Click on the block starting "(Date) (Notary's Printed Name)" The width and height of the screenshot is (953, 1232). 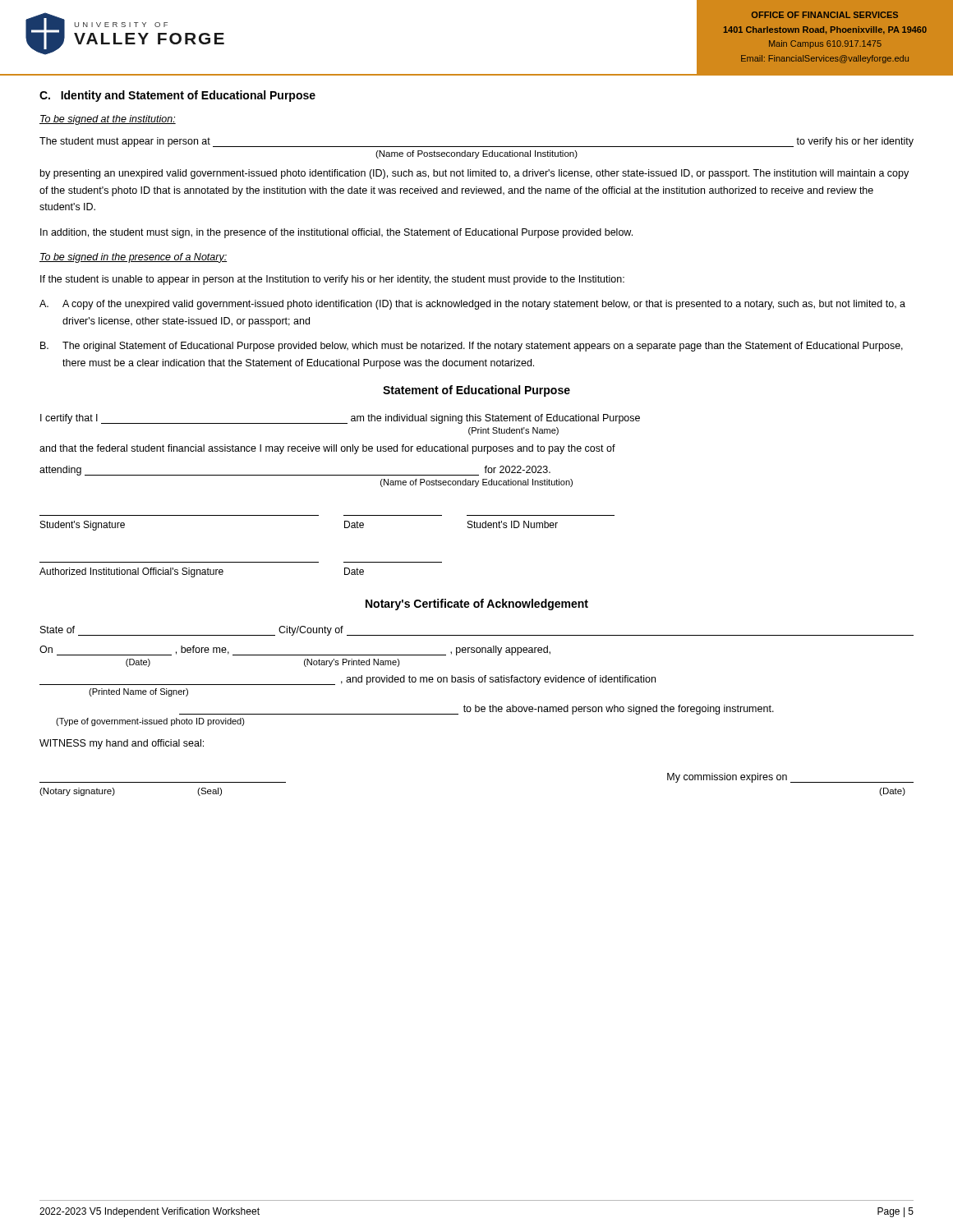249,662
